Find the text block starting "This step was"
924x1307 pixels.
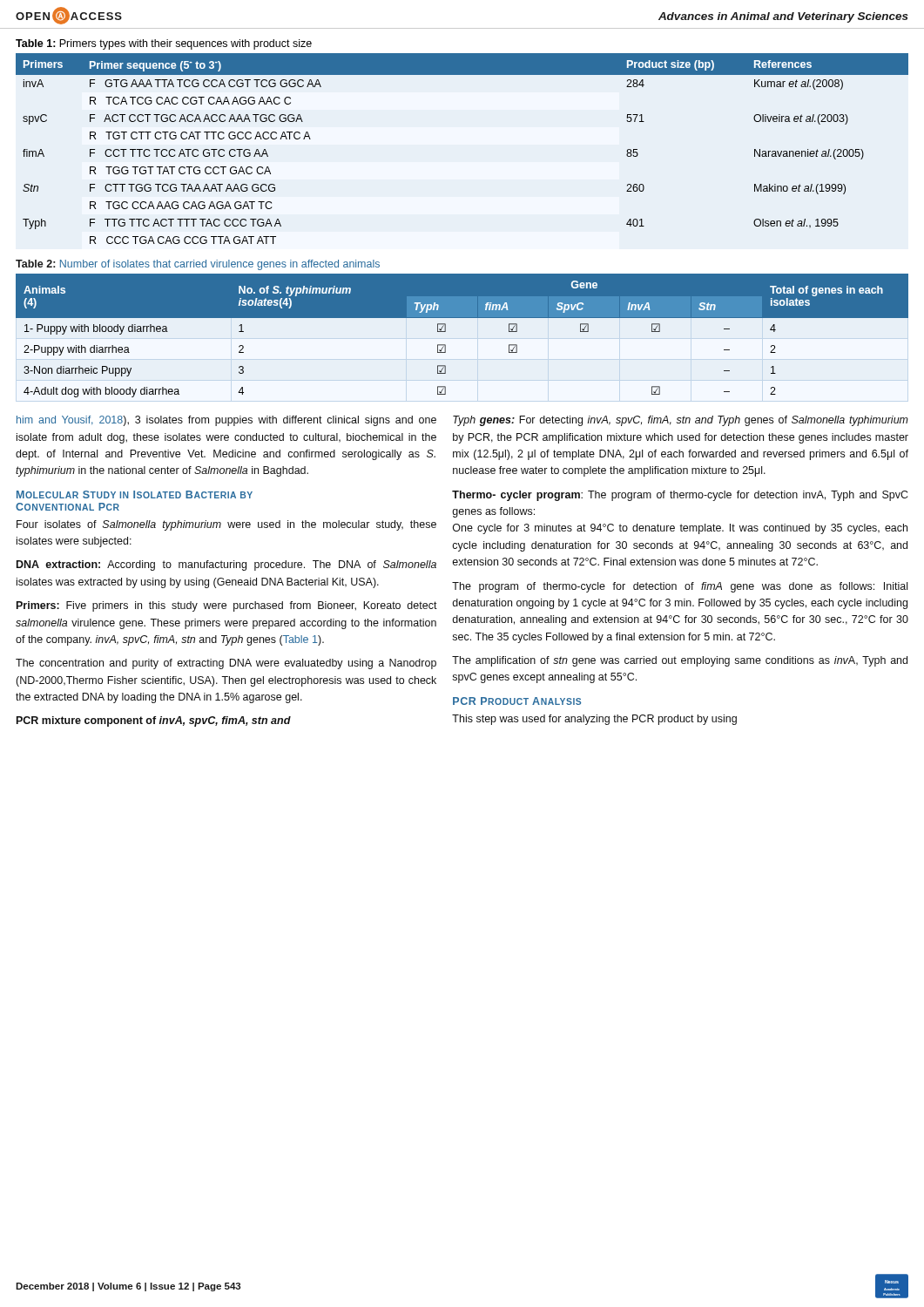pyautogui.click(x=595, y=719)
